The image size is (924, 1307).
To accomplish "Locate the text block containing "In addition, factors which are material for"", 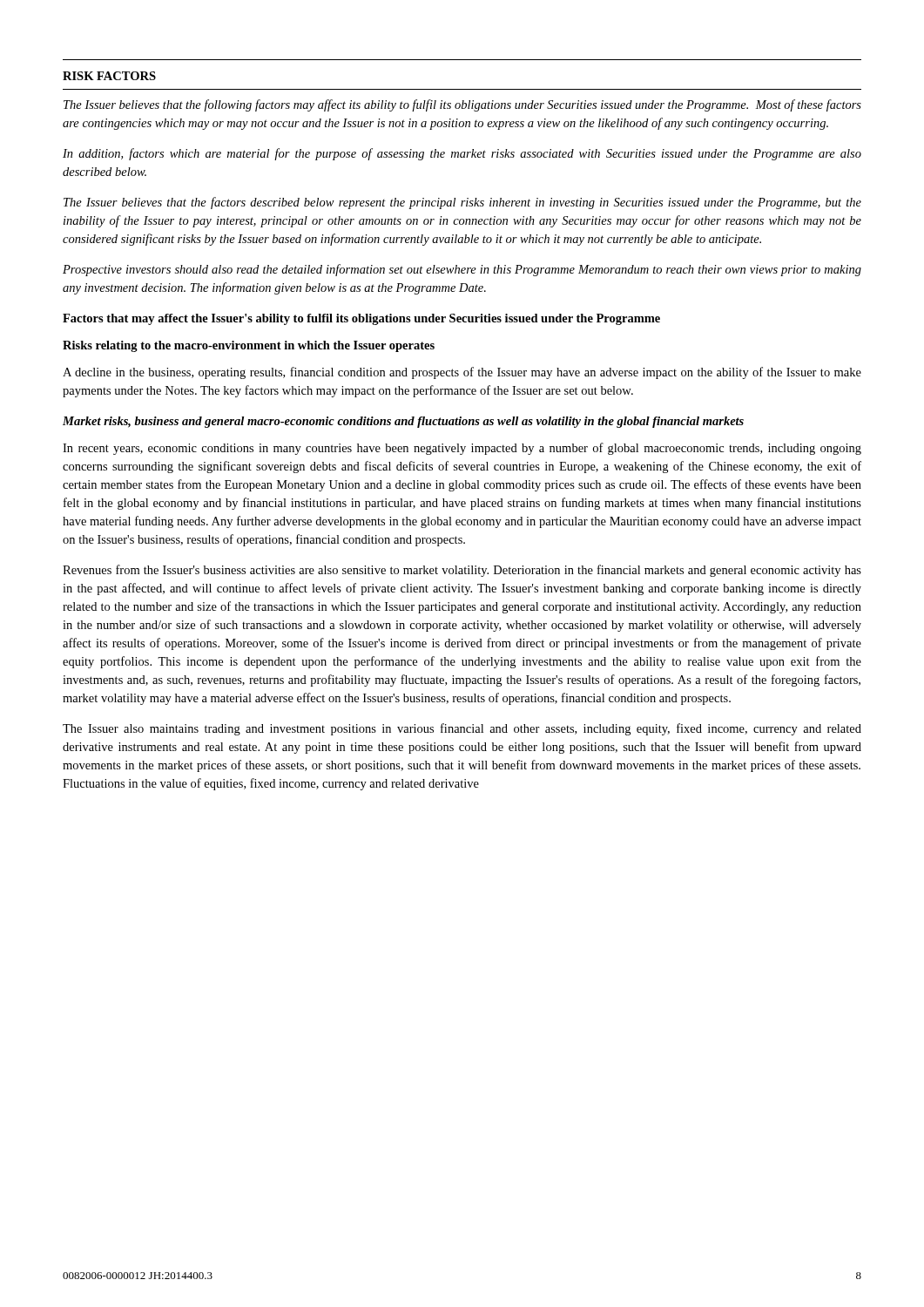I will (462, 163).
